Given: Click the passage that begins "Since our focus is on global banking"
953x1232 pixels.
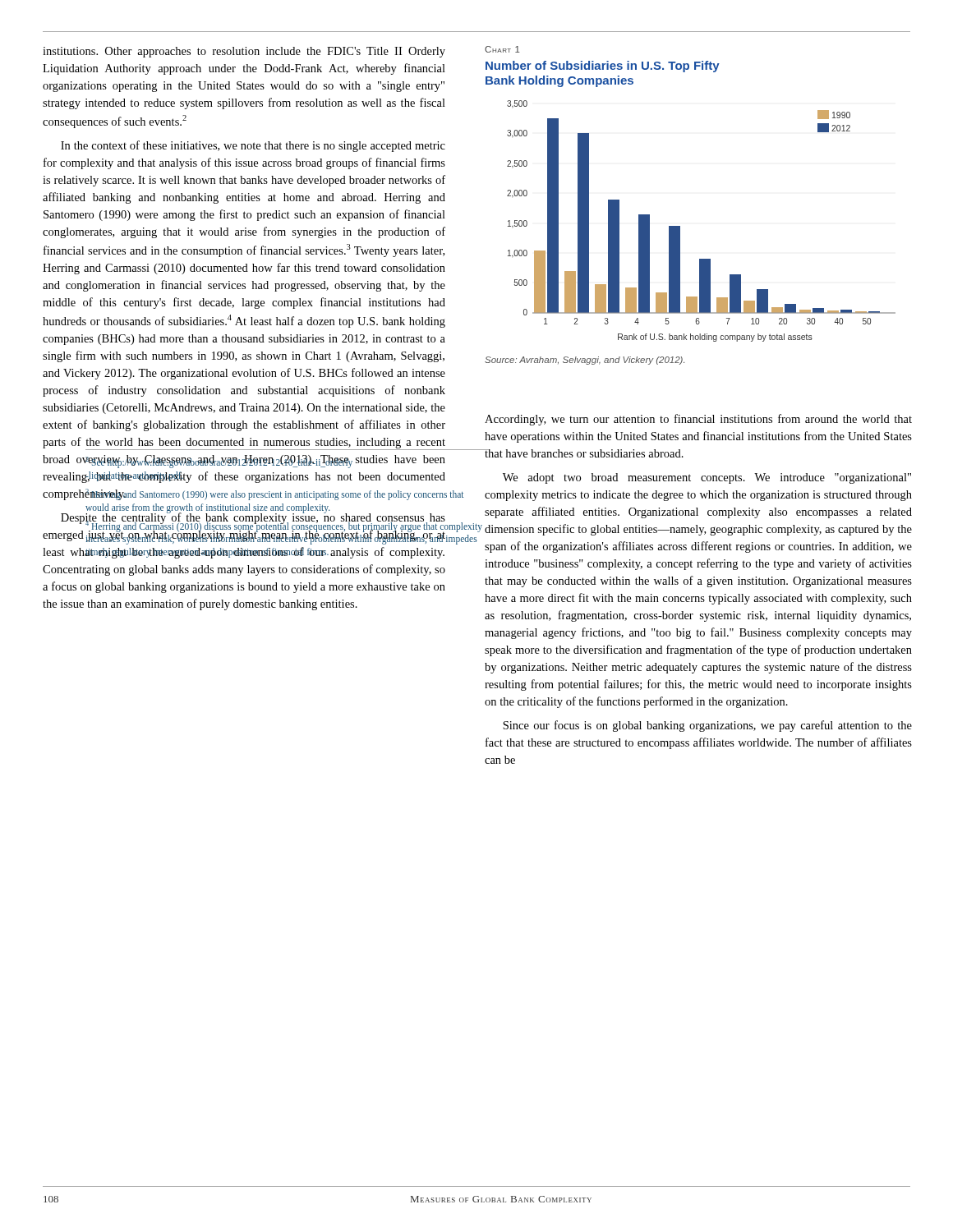Looking at the screenshot, I should 698,743.
